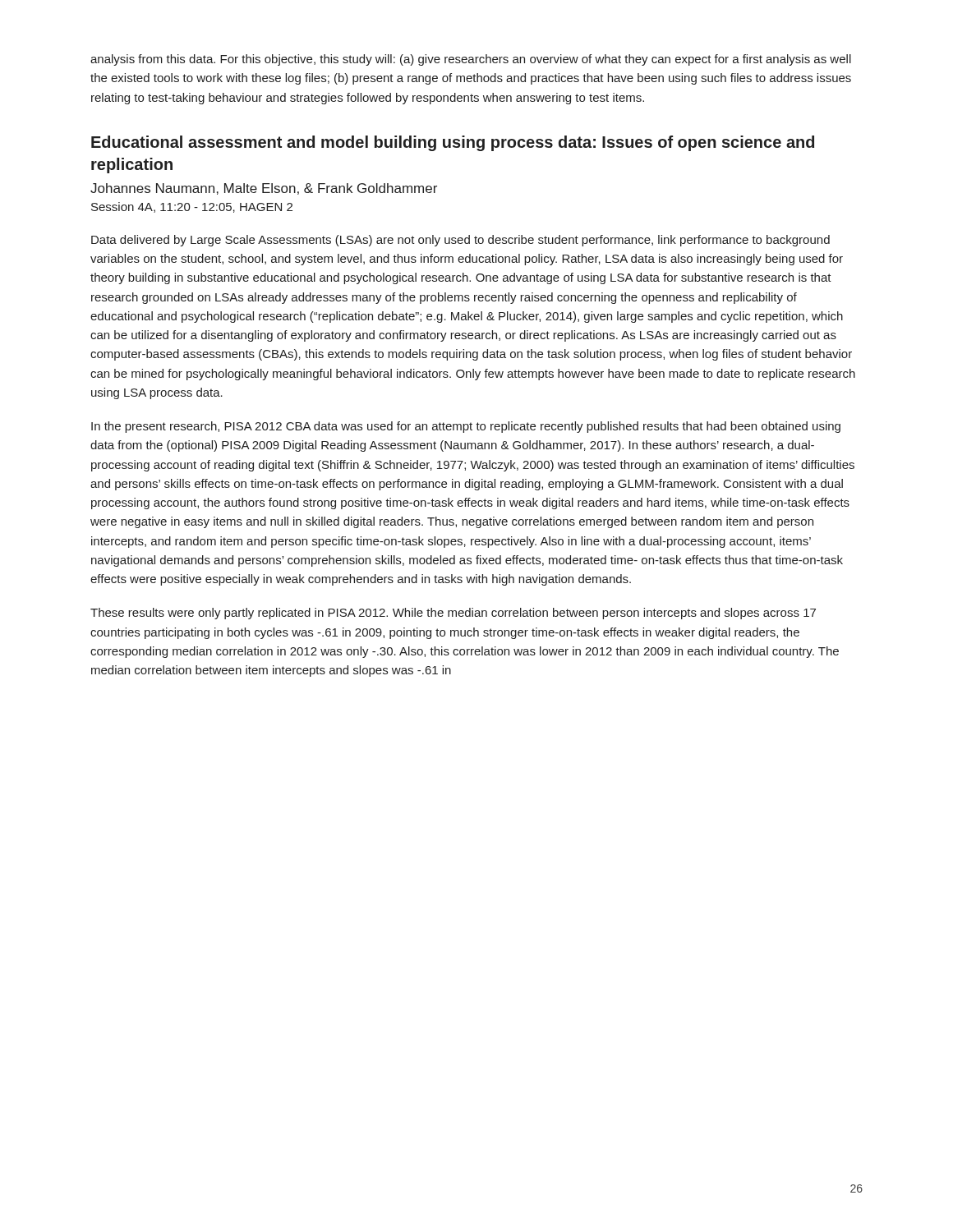
Task: Locate the section header containing "Educational assessment and model building using process"
Action: tap(453, 153)
